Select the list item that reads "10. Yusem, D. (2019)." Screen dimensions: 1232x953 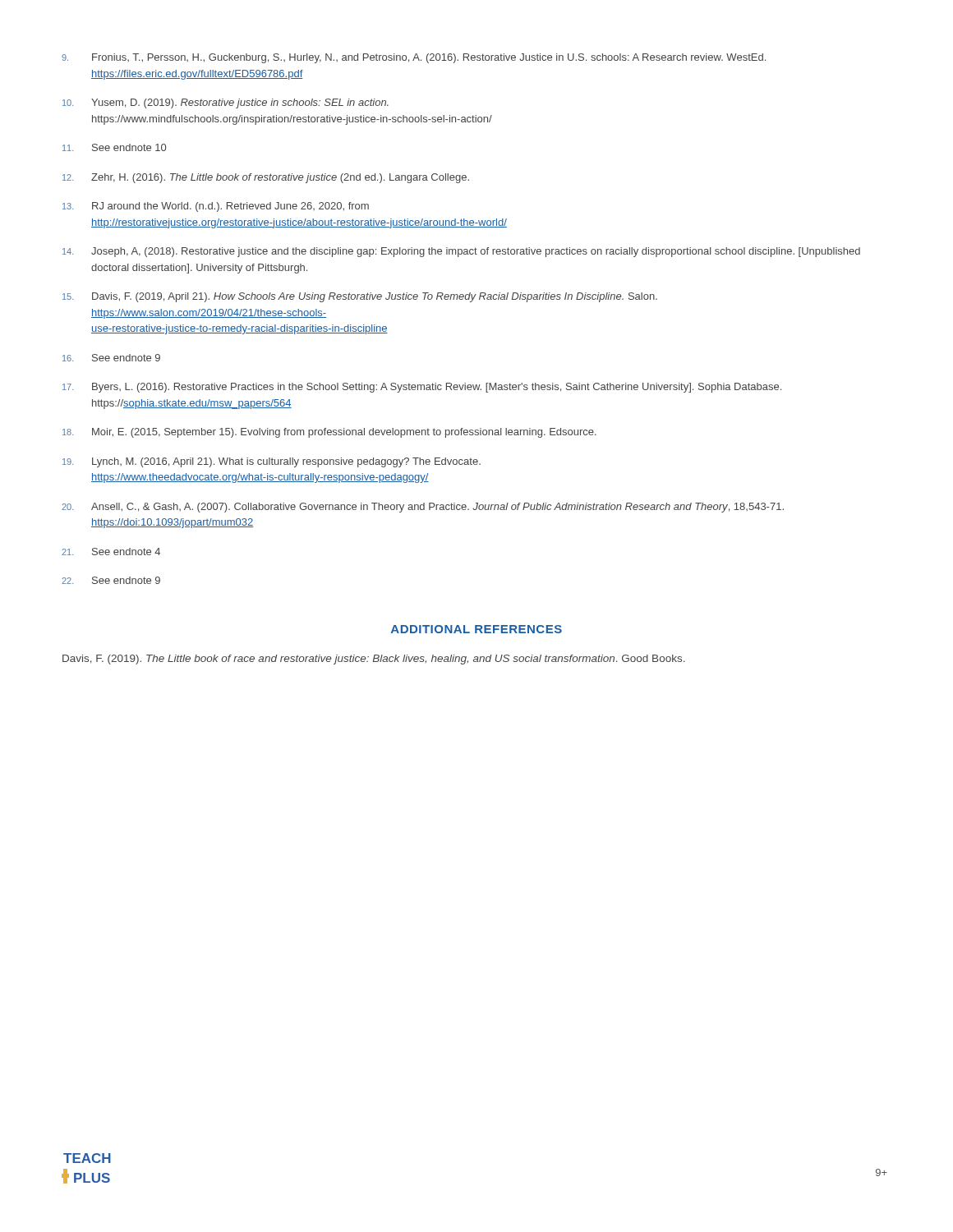click(x=476, y=111)
